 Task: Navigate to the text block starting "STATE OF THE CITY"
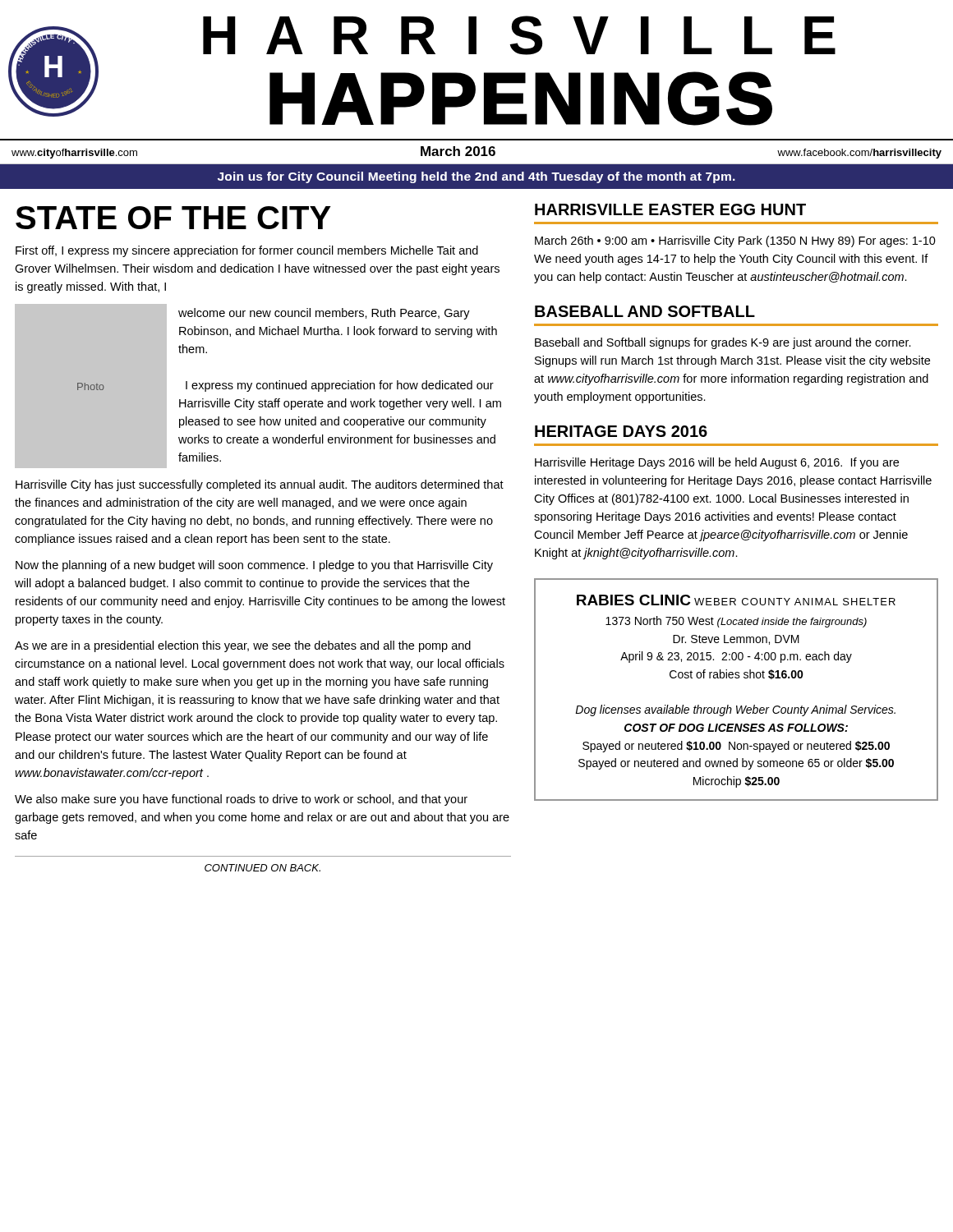[173, 218]
